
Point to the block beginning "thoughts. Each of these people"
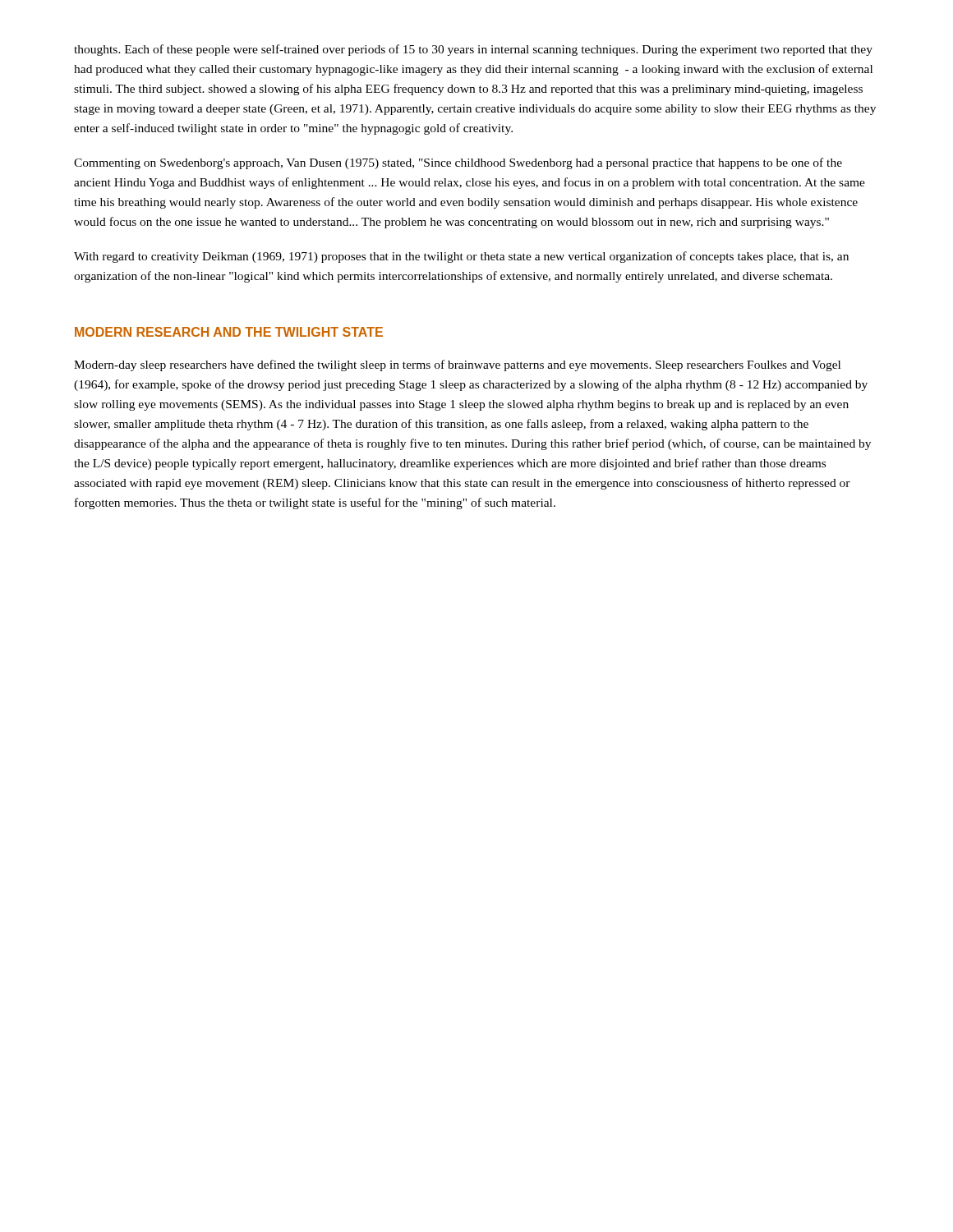coord(475,88)
